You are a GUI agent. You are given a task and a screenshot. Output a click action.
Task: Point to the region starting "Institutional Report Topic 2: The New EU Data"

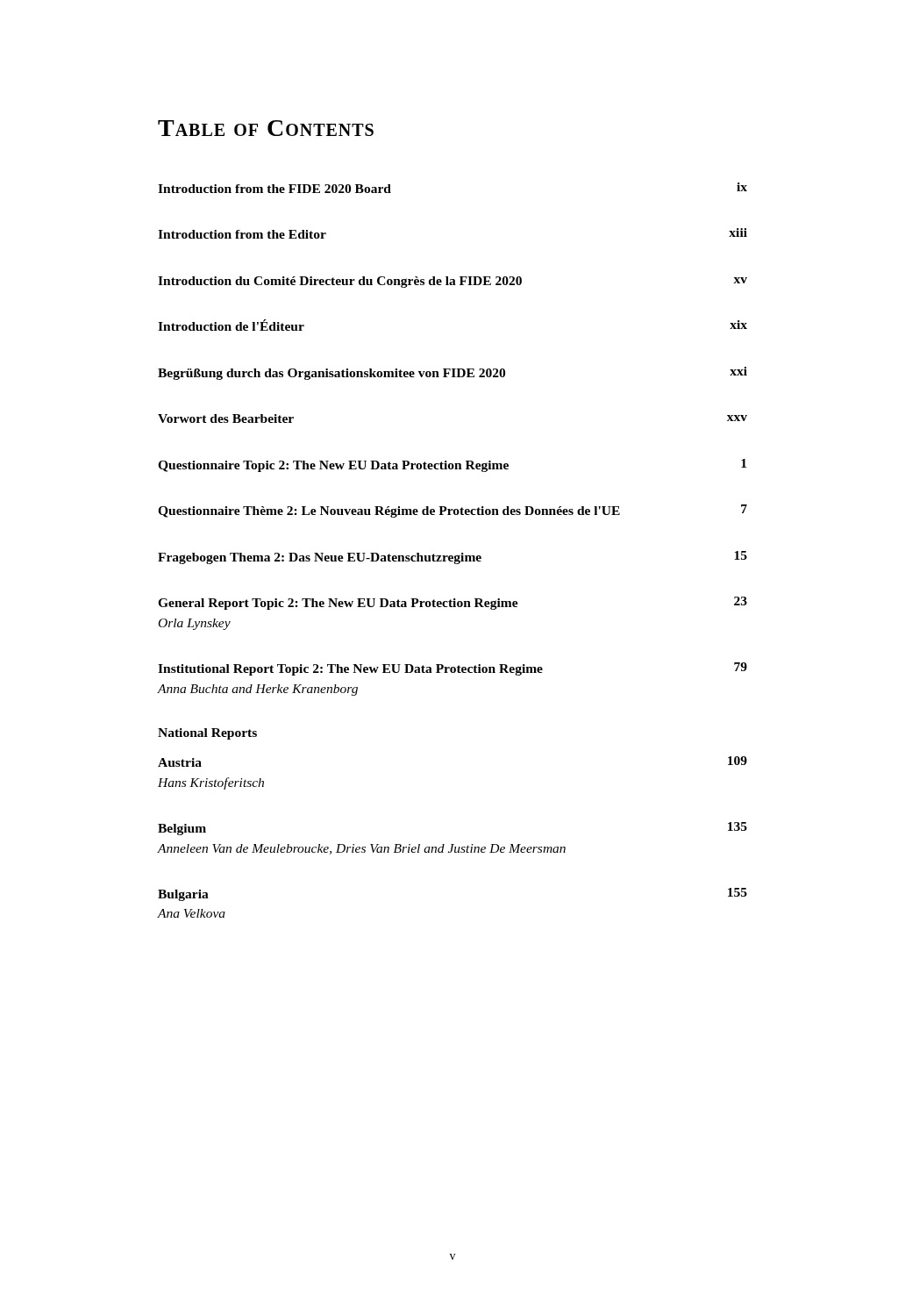pyautogui.click(x=452, y=679)
